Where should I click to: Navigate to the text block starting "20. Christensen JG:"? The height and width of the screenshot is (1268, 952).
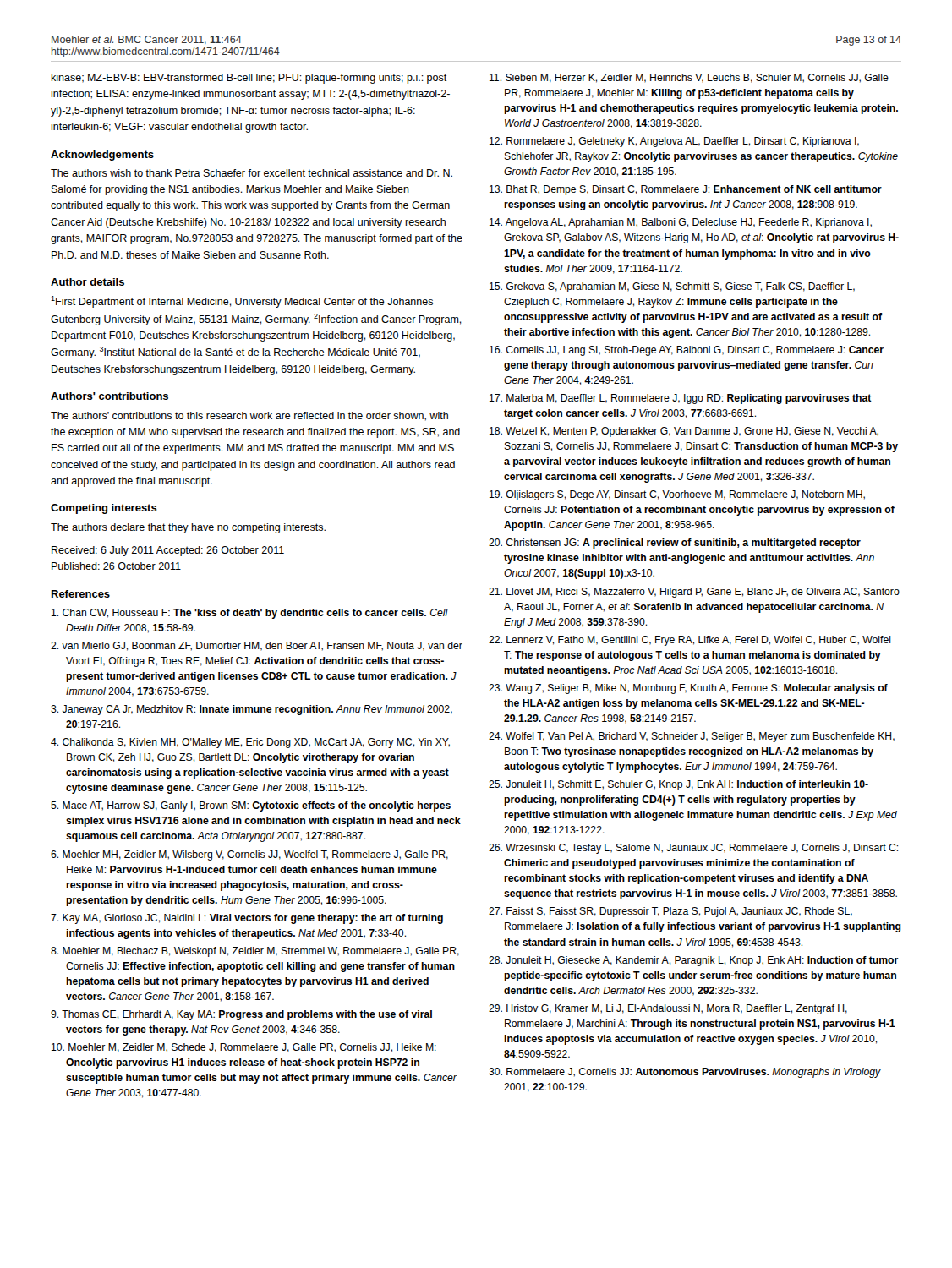(681, 558)
